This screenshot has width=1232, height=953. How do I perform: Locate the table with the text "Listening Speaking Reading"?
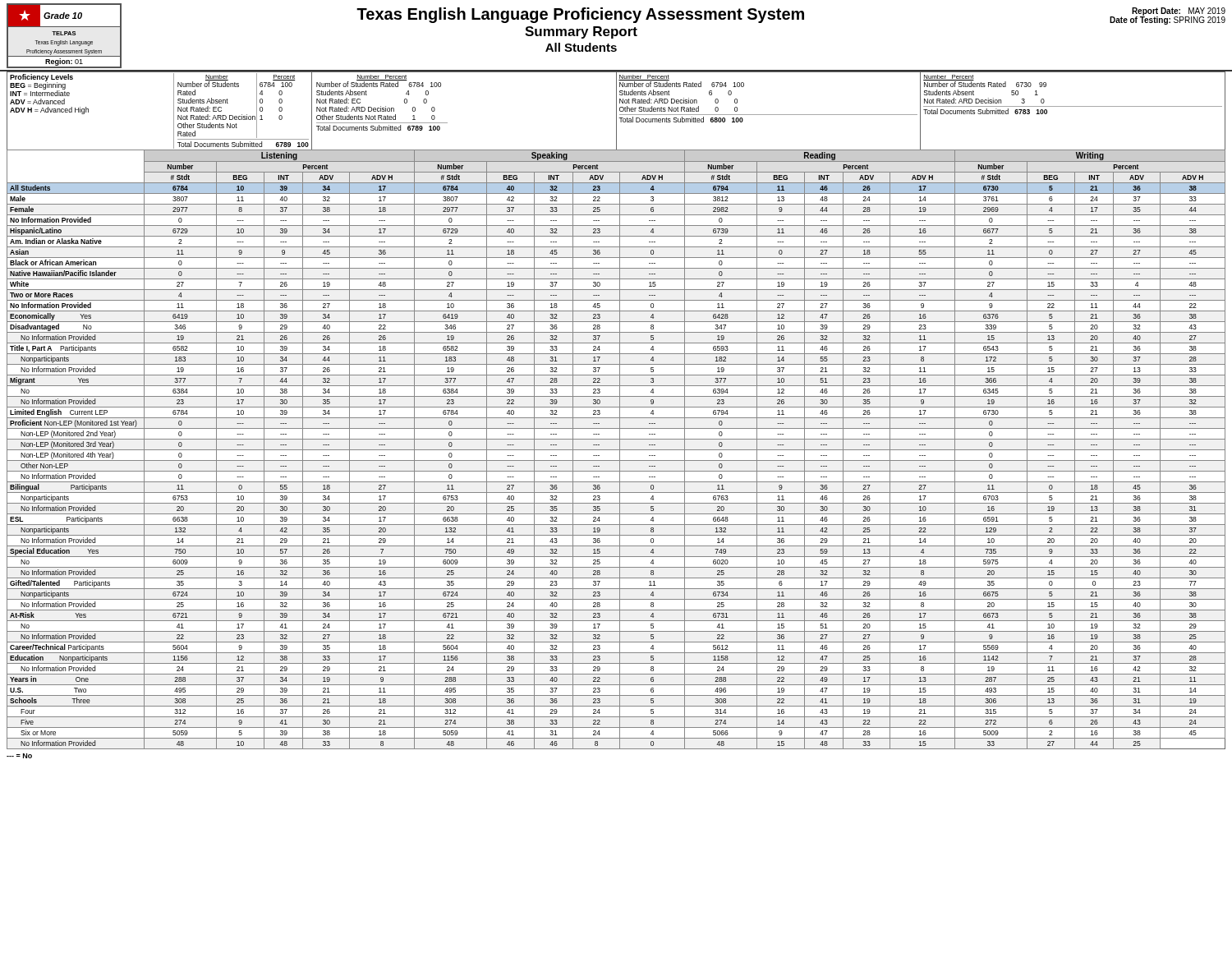tap(616, 449)
